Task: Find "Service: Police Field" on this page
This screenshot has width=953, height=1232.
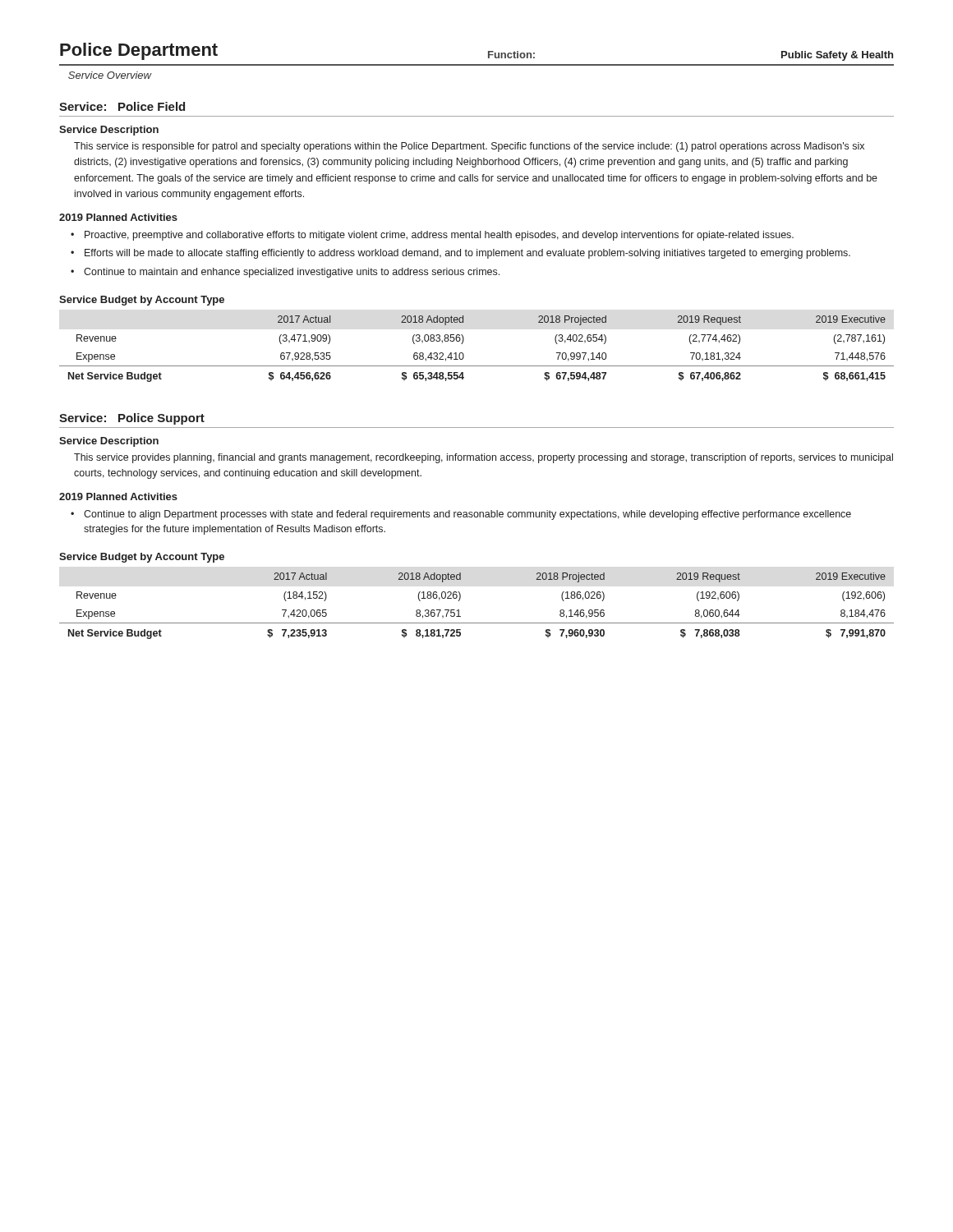Action: pos(123,106)
